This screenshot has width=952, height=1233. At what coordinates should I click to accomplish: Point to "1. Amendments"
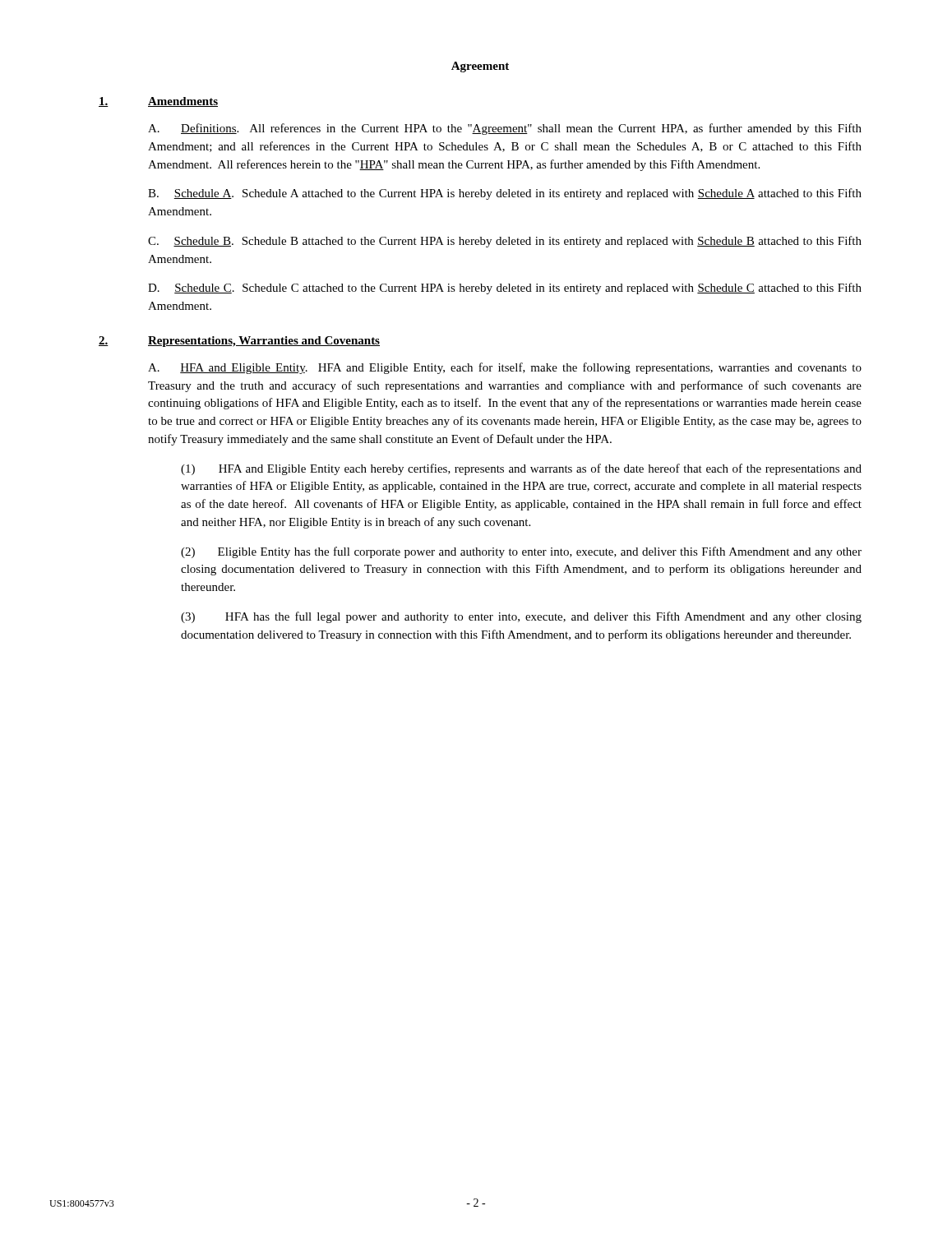[x=158, y=102]
